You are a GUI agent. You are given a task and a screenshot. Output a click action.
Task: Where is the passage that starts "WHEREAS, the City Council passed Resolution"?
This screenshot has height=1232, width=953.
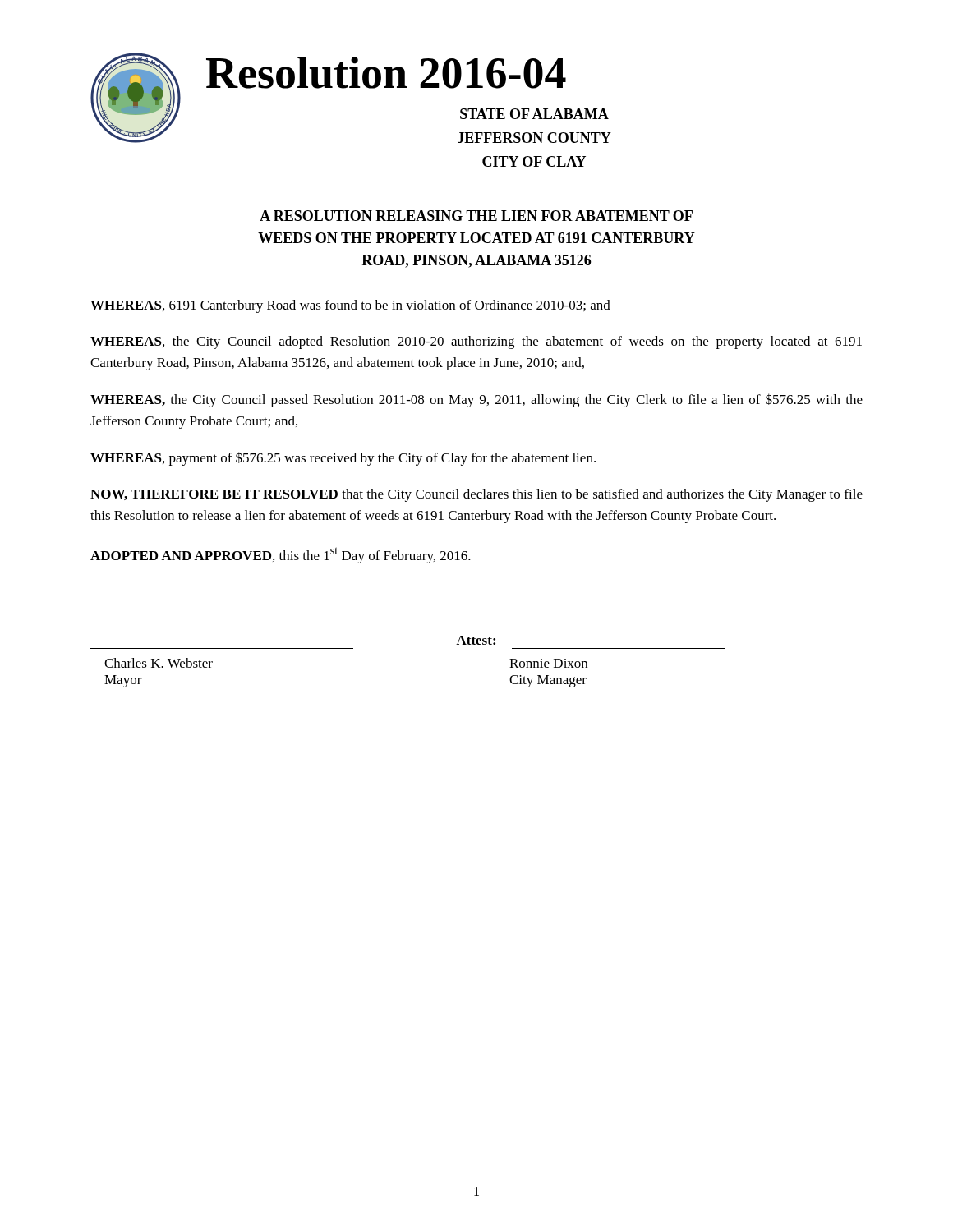pyautogui.click(x=476, y=410)
